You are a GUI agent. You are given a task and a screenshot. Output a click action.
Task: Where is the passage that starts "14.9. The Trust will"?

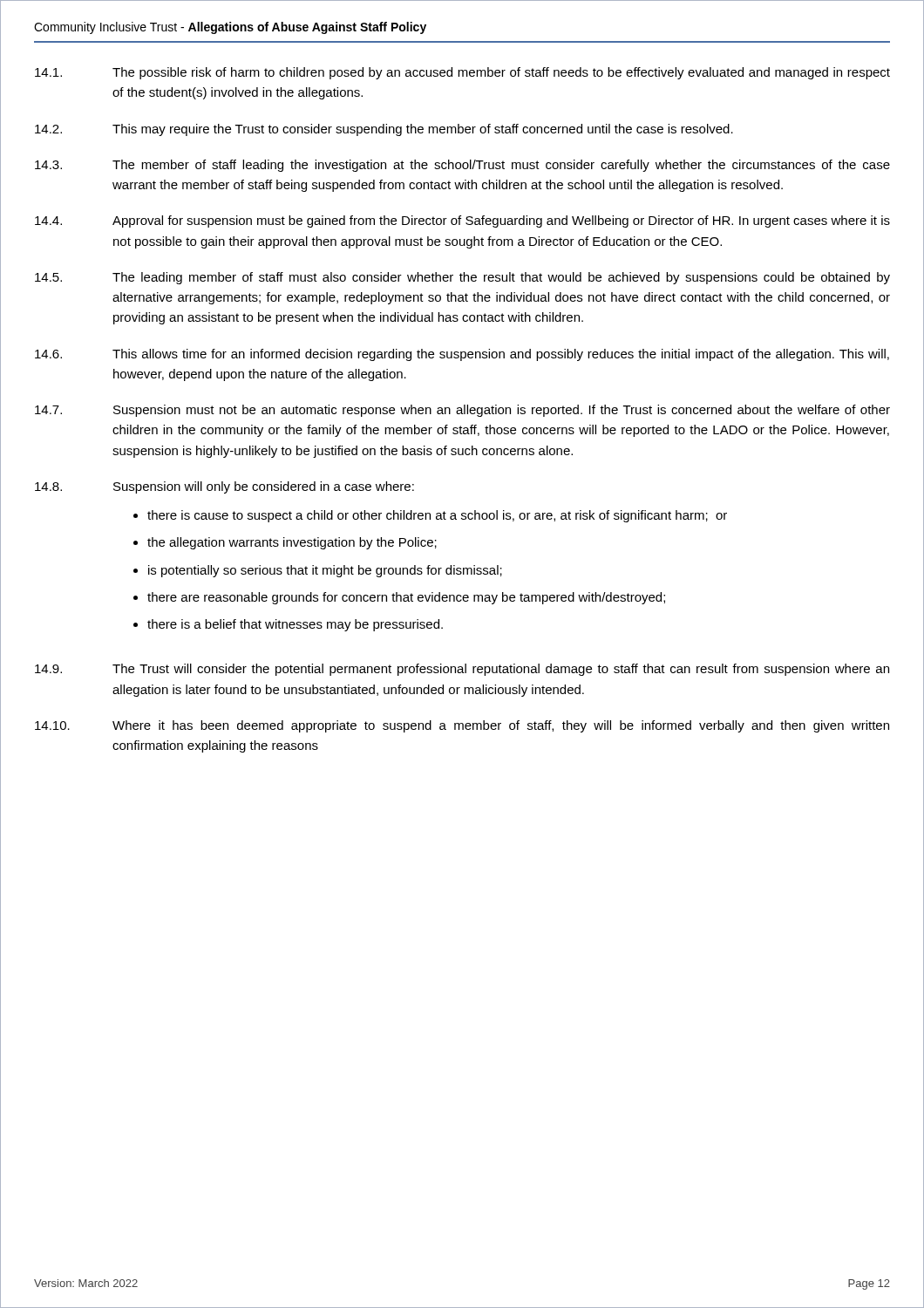pos(462,679)
